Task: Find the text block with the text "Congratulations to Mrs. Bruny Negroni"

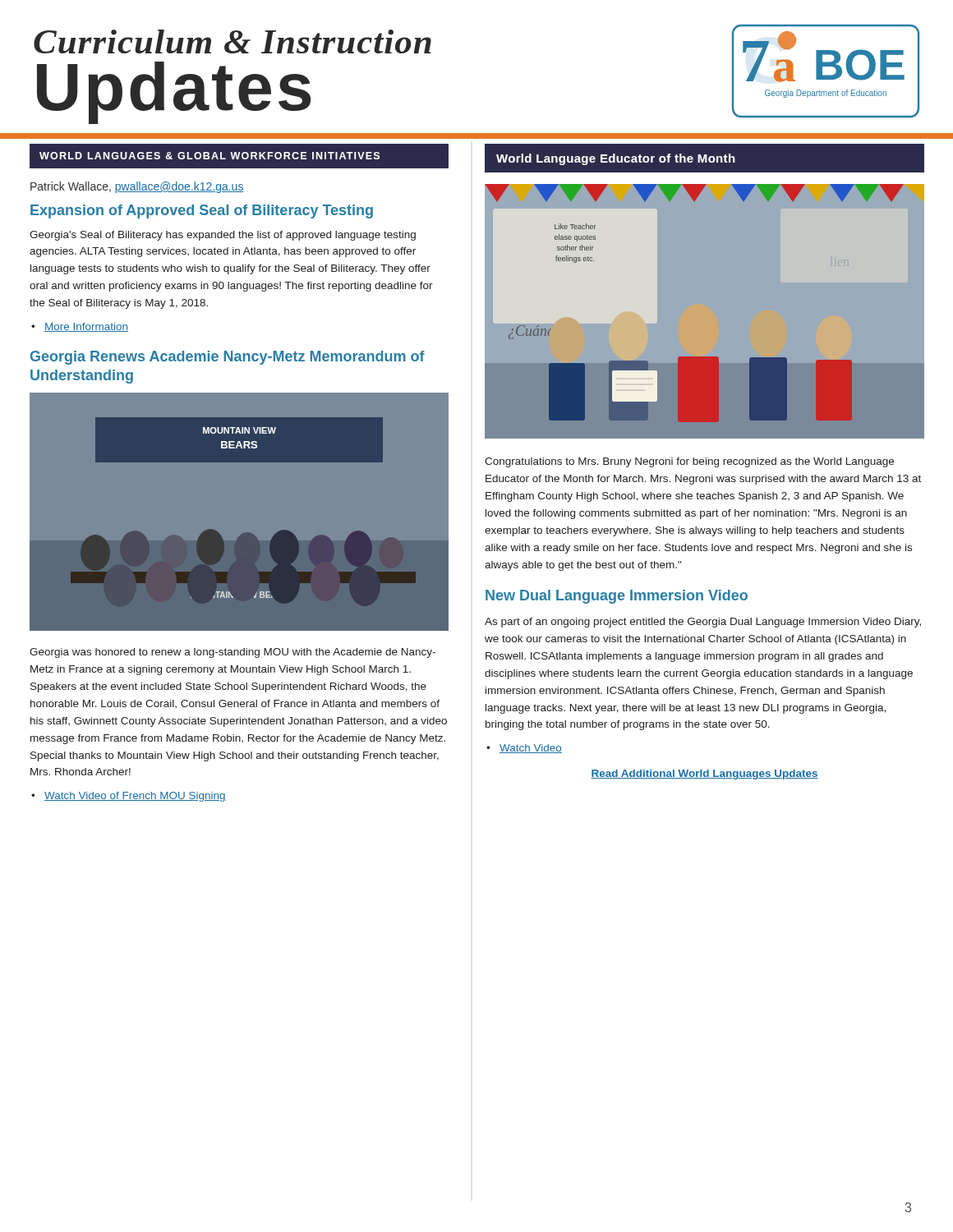Action: click(x=703, y=513)
